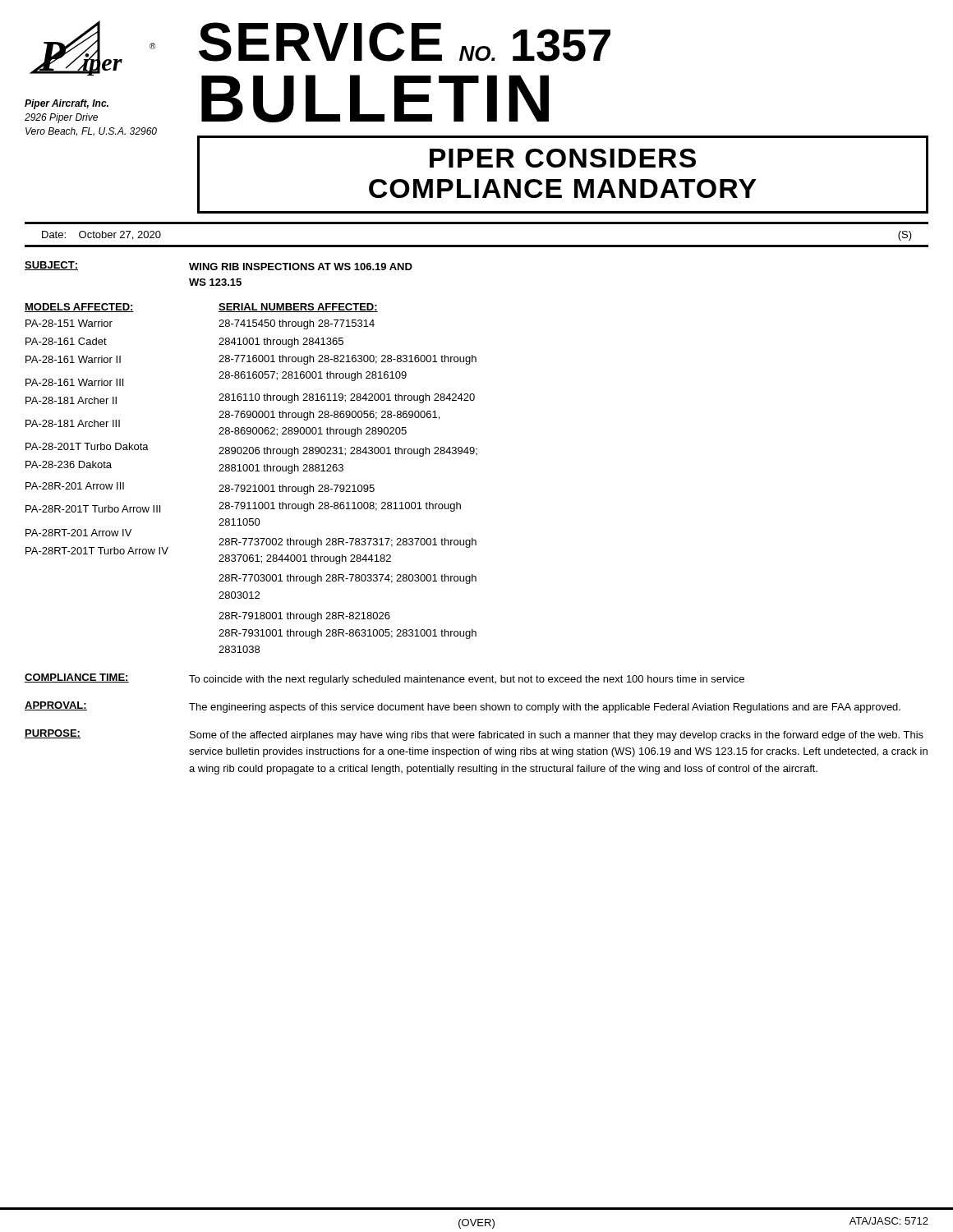This screenshot has width=953, height=1232.
Task: Point to "28-7415450 through 28-7715314"
Action: (297, 323)
